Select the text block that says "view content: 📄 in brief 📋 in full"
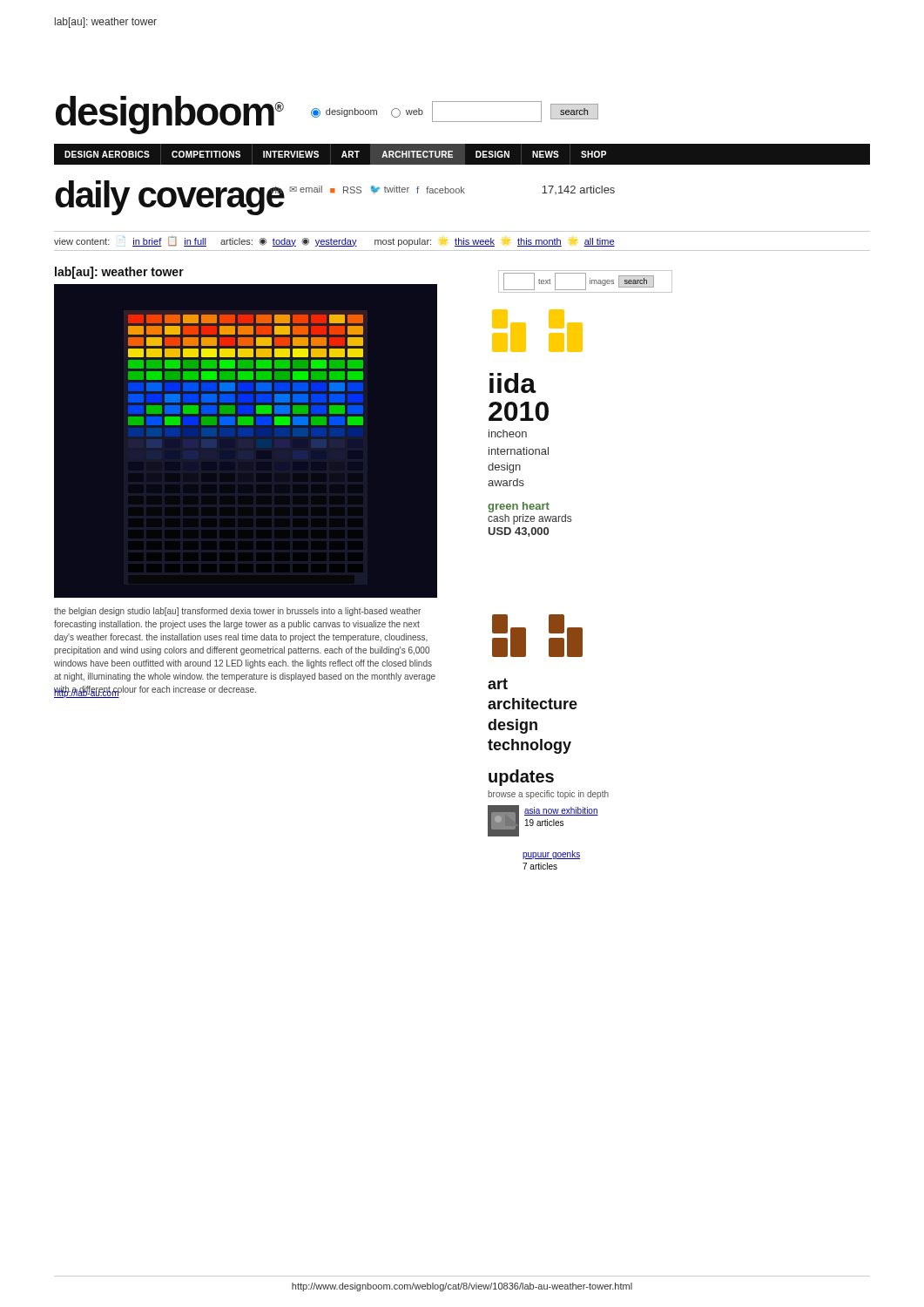Screen dimensions: 1307x924 334,241
